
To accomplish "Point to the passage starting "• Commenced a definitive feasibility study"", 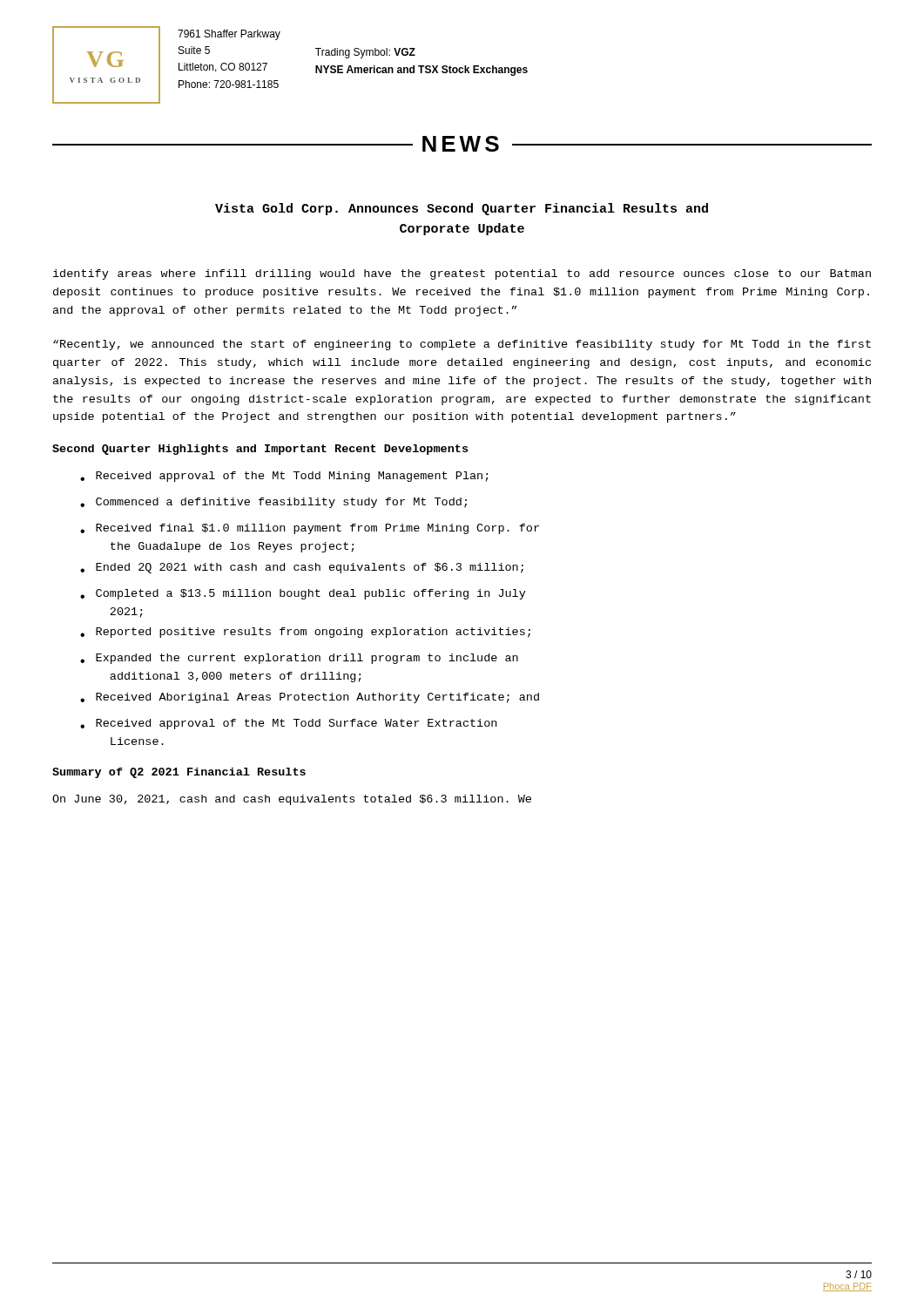I will coord(274,506).
